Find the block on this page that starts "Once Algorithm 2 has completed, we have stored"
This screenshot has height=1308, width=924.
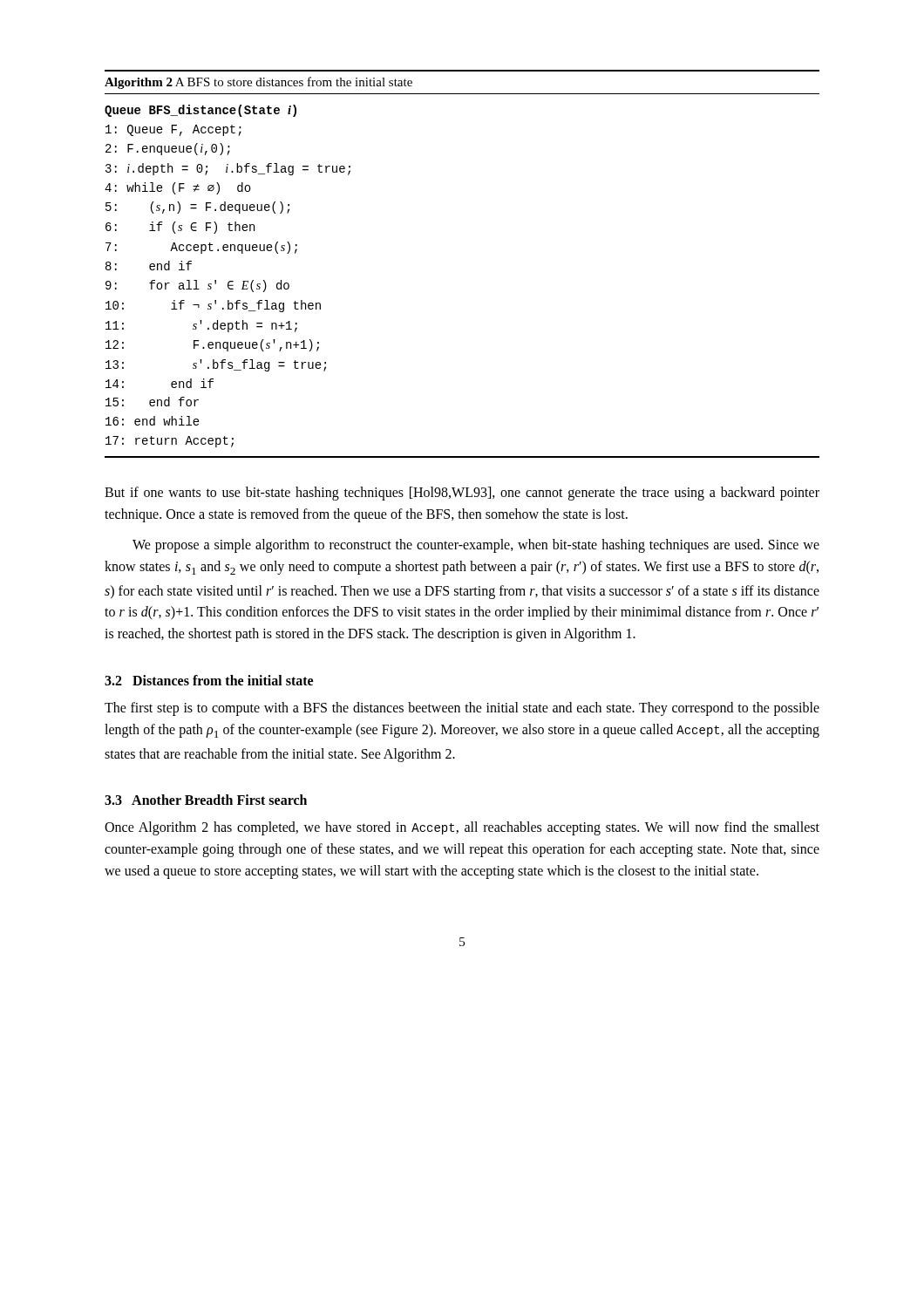pos(462,850)
